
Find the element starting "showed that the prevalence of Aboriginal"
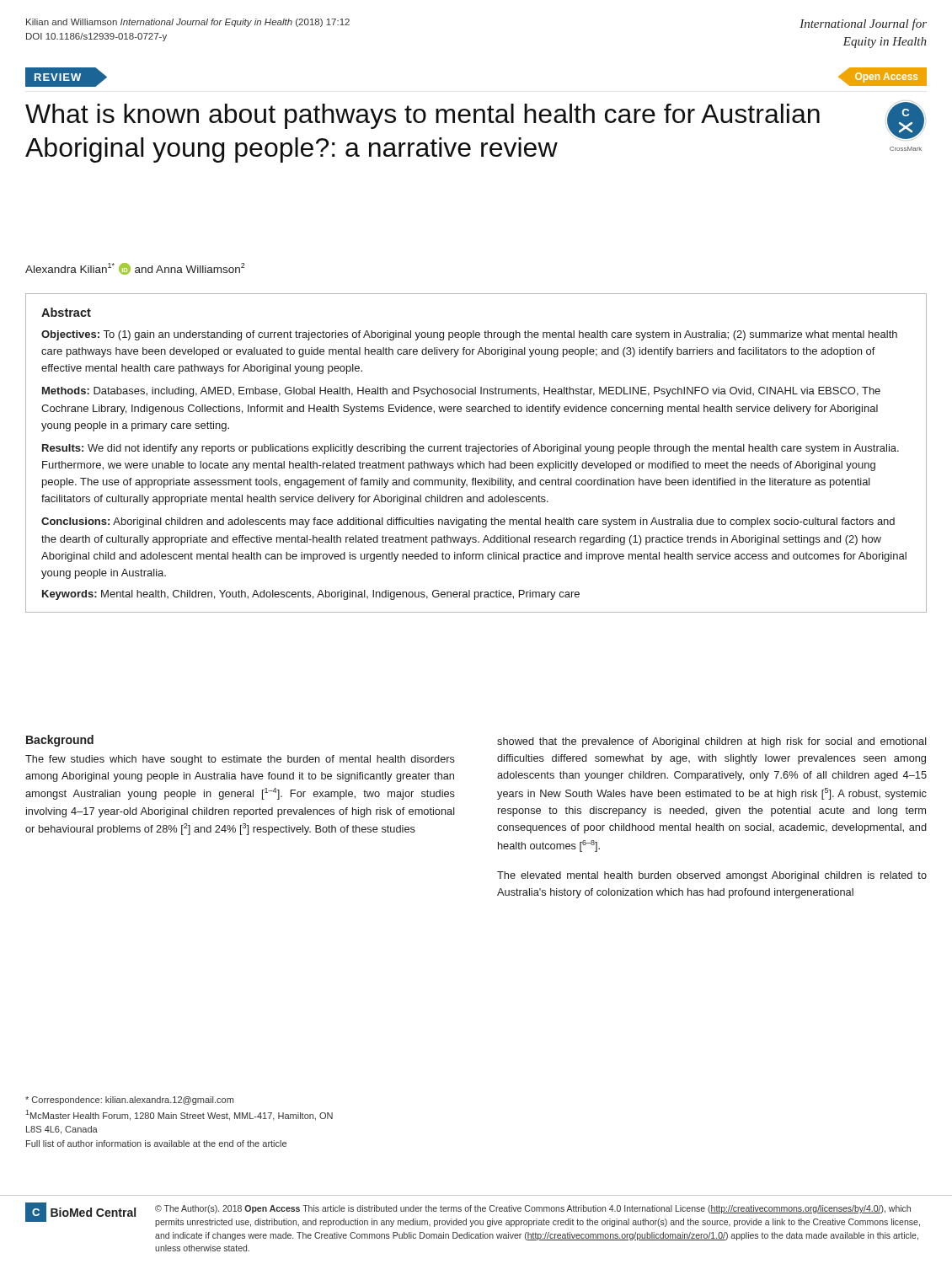[x=712, y=793]
